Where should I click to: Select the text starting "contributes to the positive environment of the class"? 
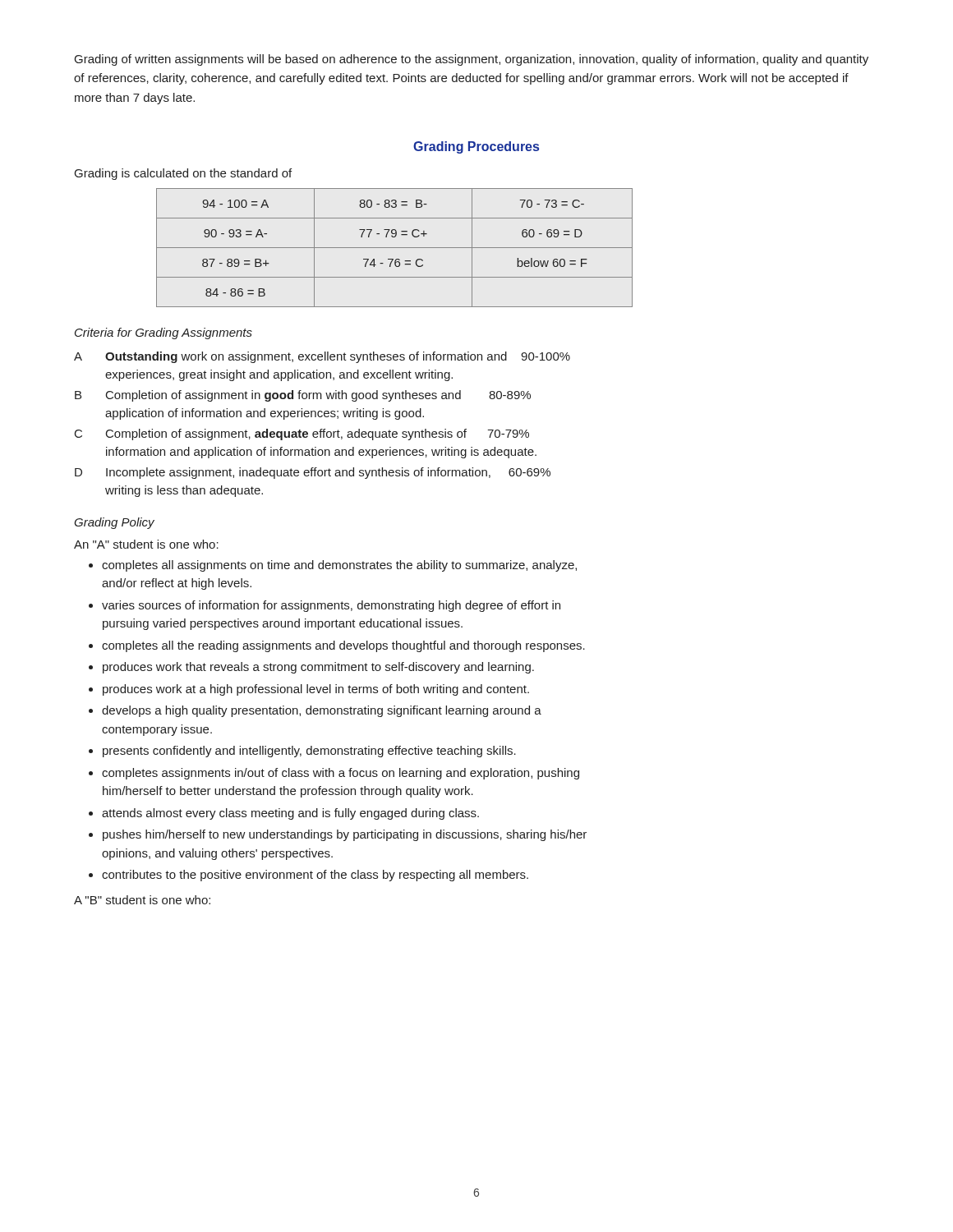pyautogui.click(x=316, y=875)
